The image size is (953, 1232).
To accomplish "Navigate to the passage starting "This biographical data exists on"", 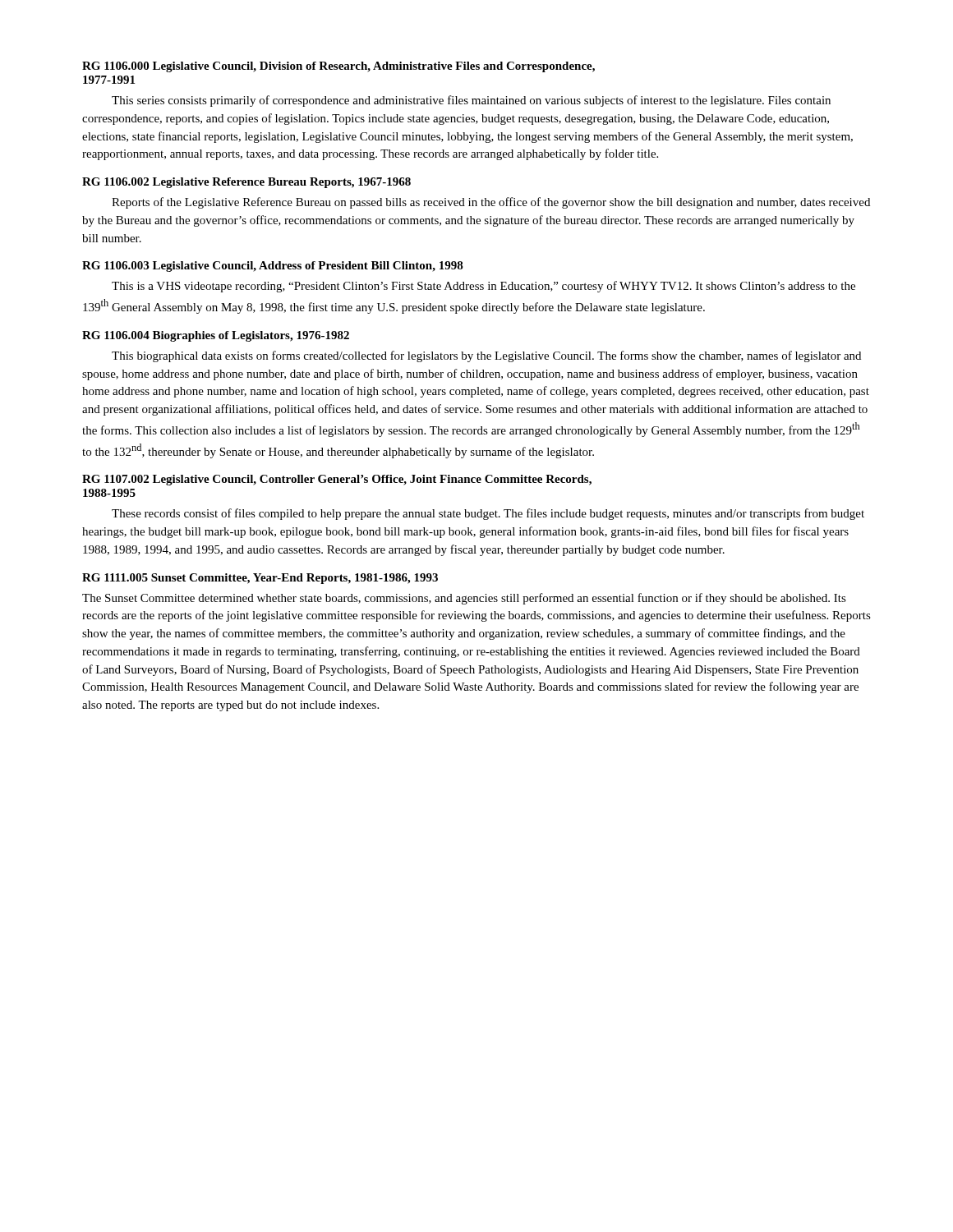I will pos(476,404).
